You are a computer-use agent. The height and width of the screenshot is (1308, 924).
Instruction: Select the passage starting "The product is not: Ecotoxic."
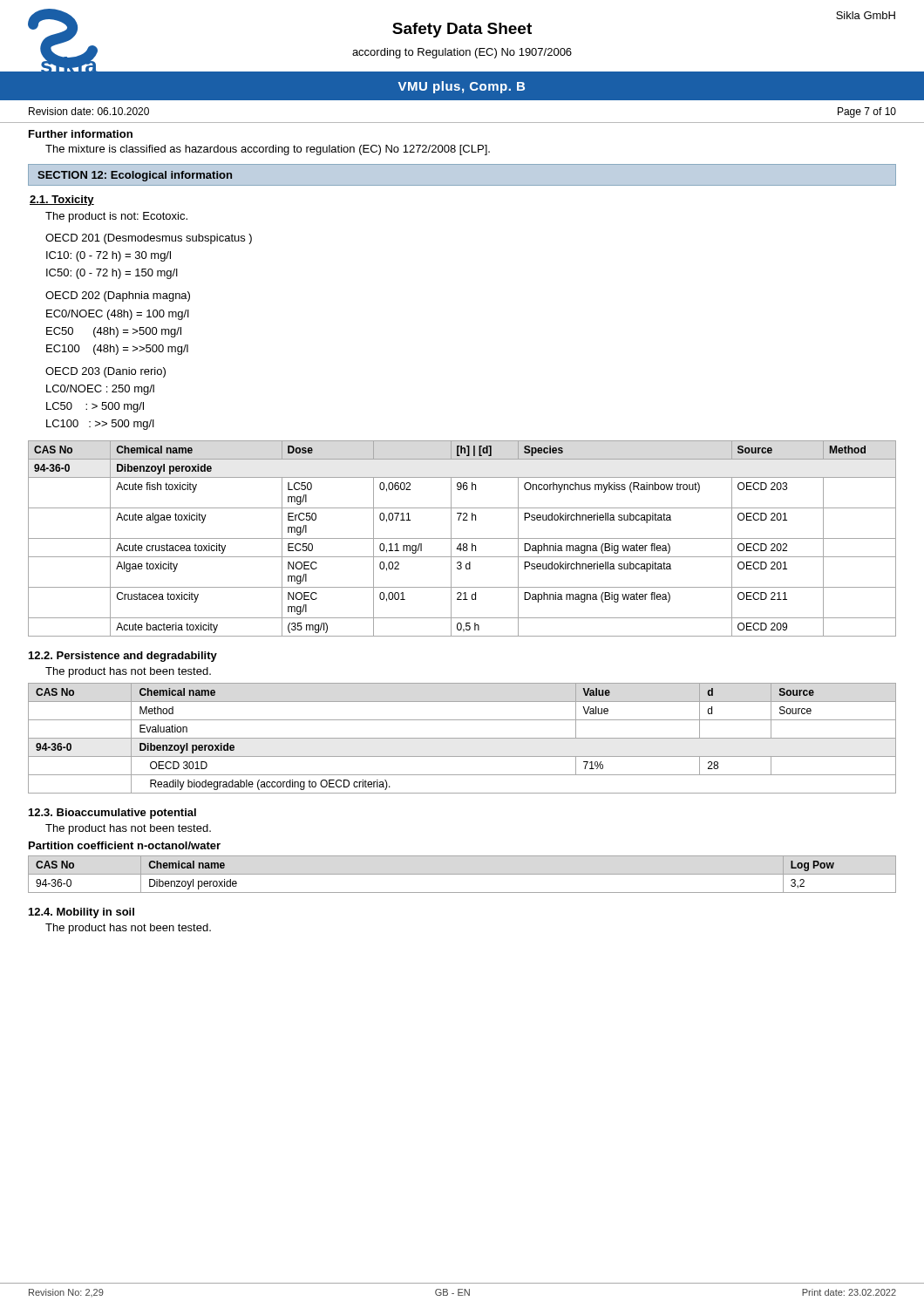tap(117, 216)
